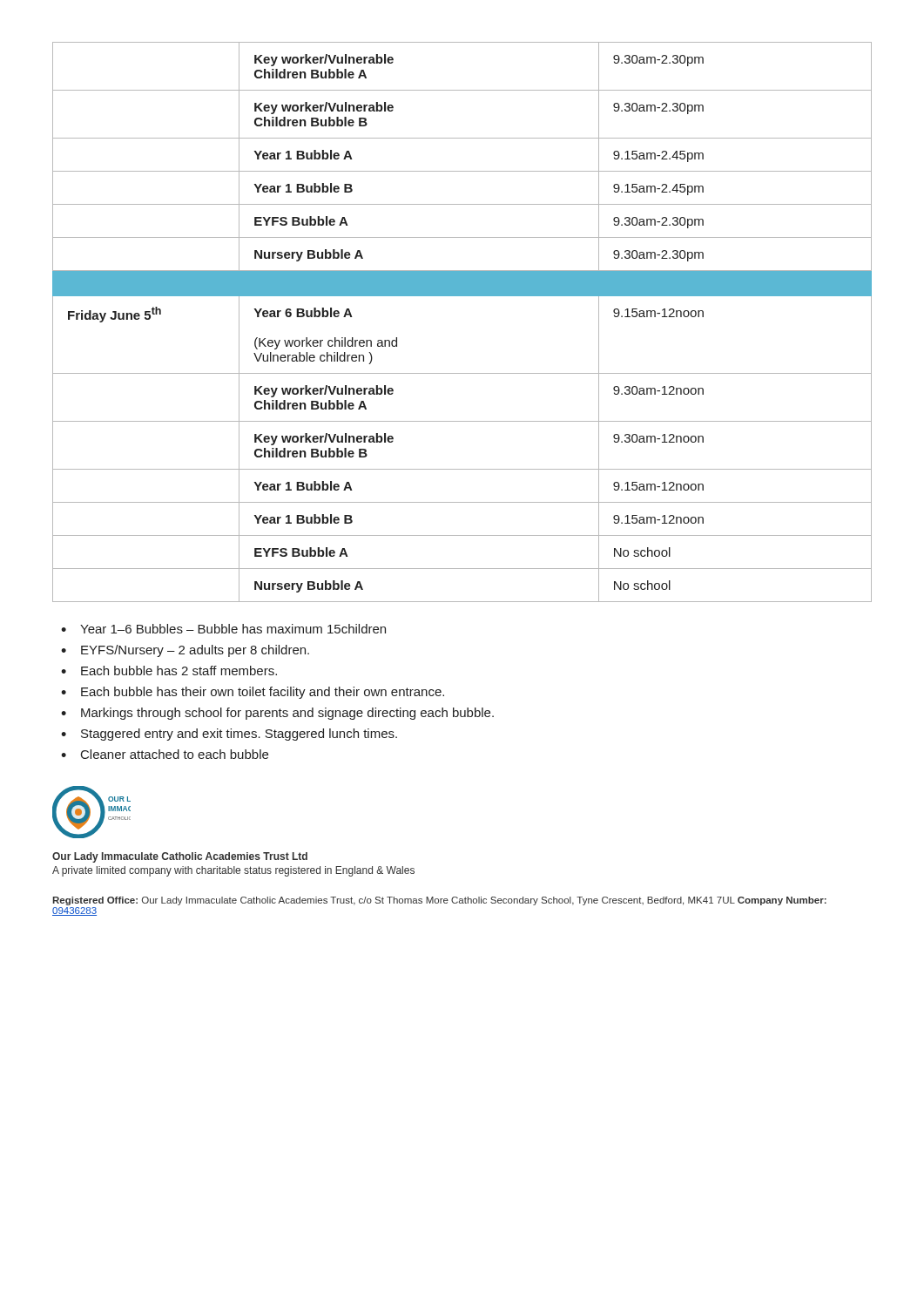
Task: Select the logo
Action: coord(462,812)
